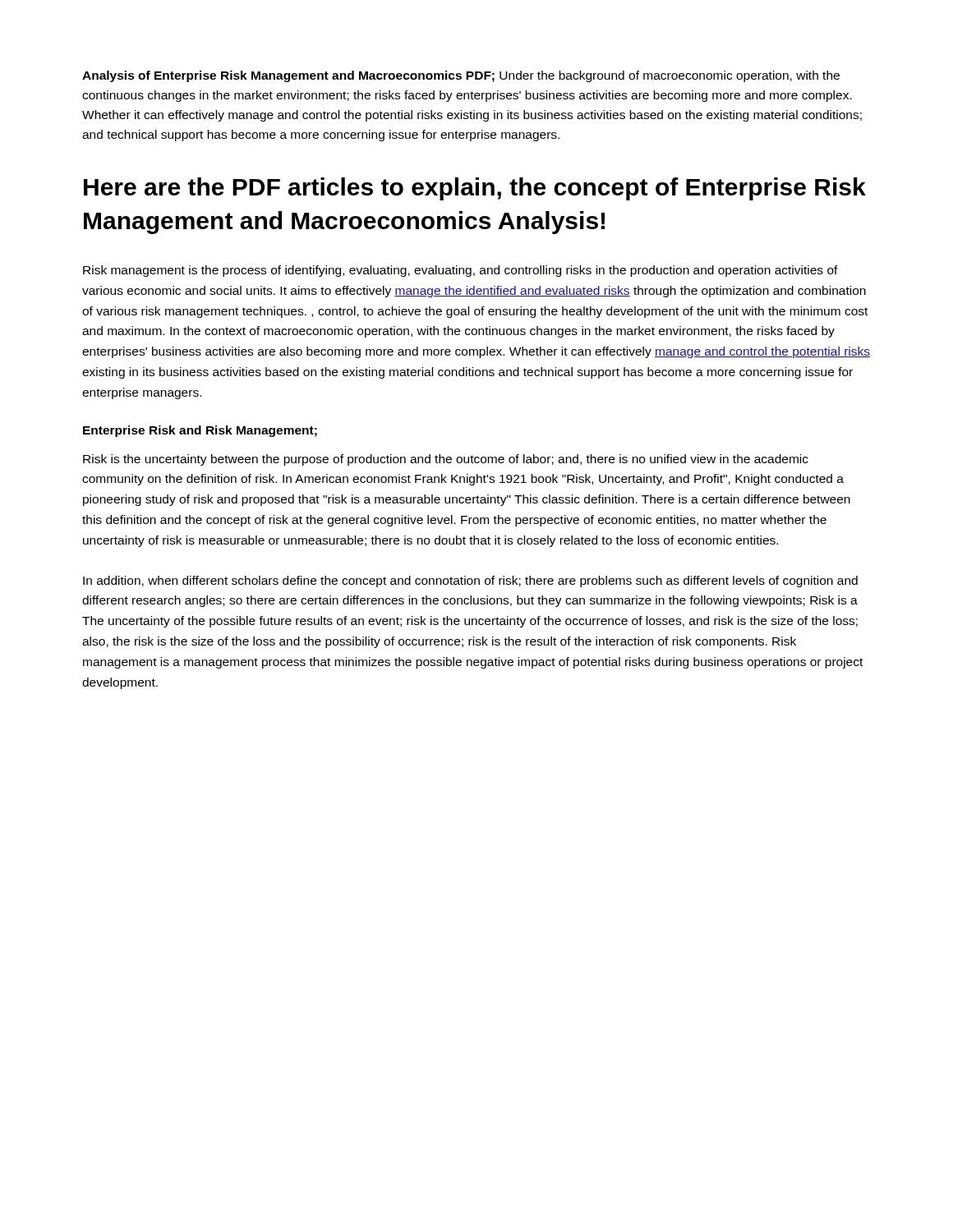Image resolution: width=953 pixels, height=1232 pixels.
Task: Point to the passage starting "Risk is the uncertainty"
Action: click(x=466, y=499)
